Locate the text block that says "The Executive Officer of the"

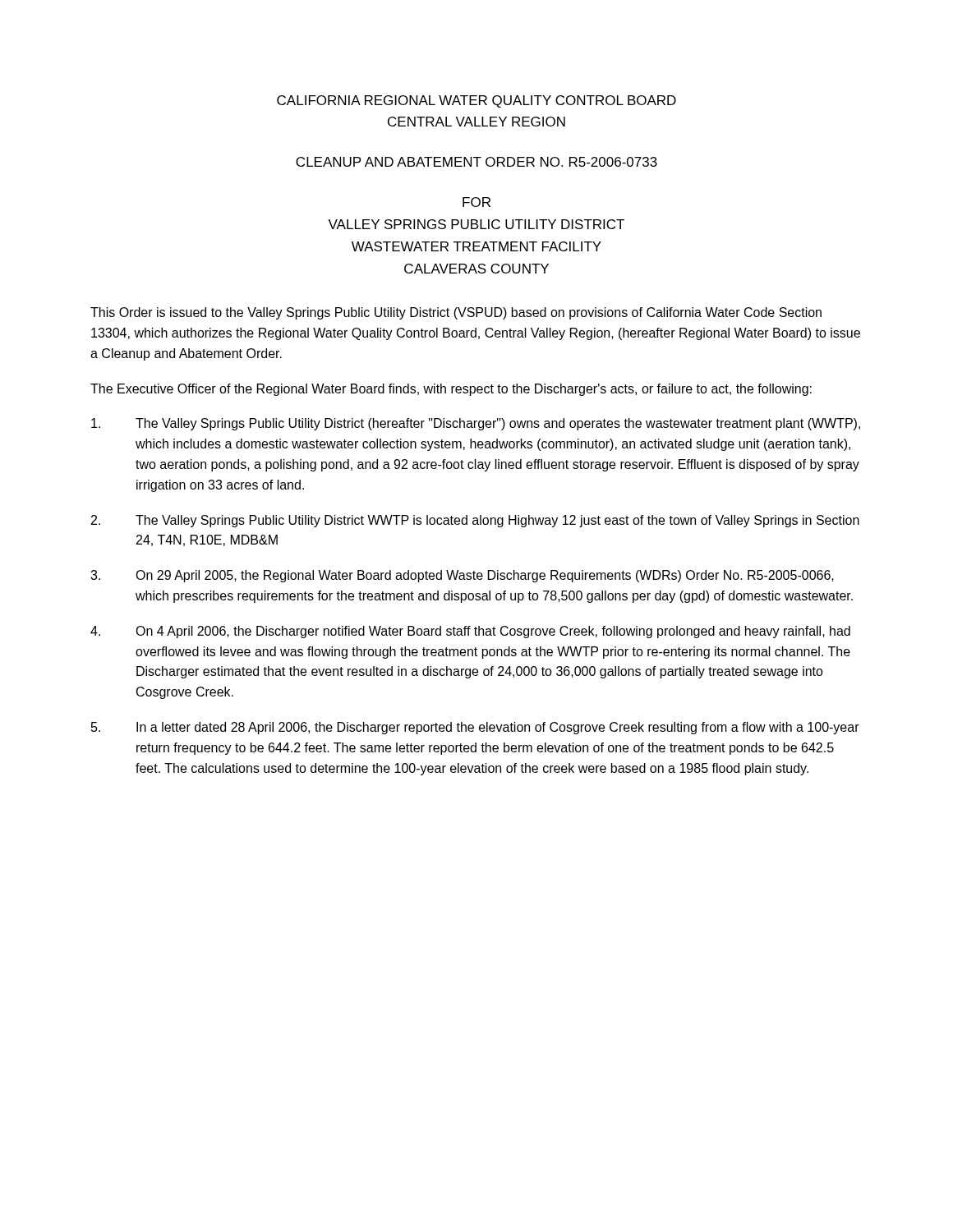[451, 389]
